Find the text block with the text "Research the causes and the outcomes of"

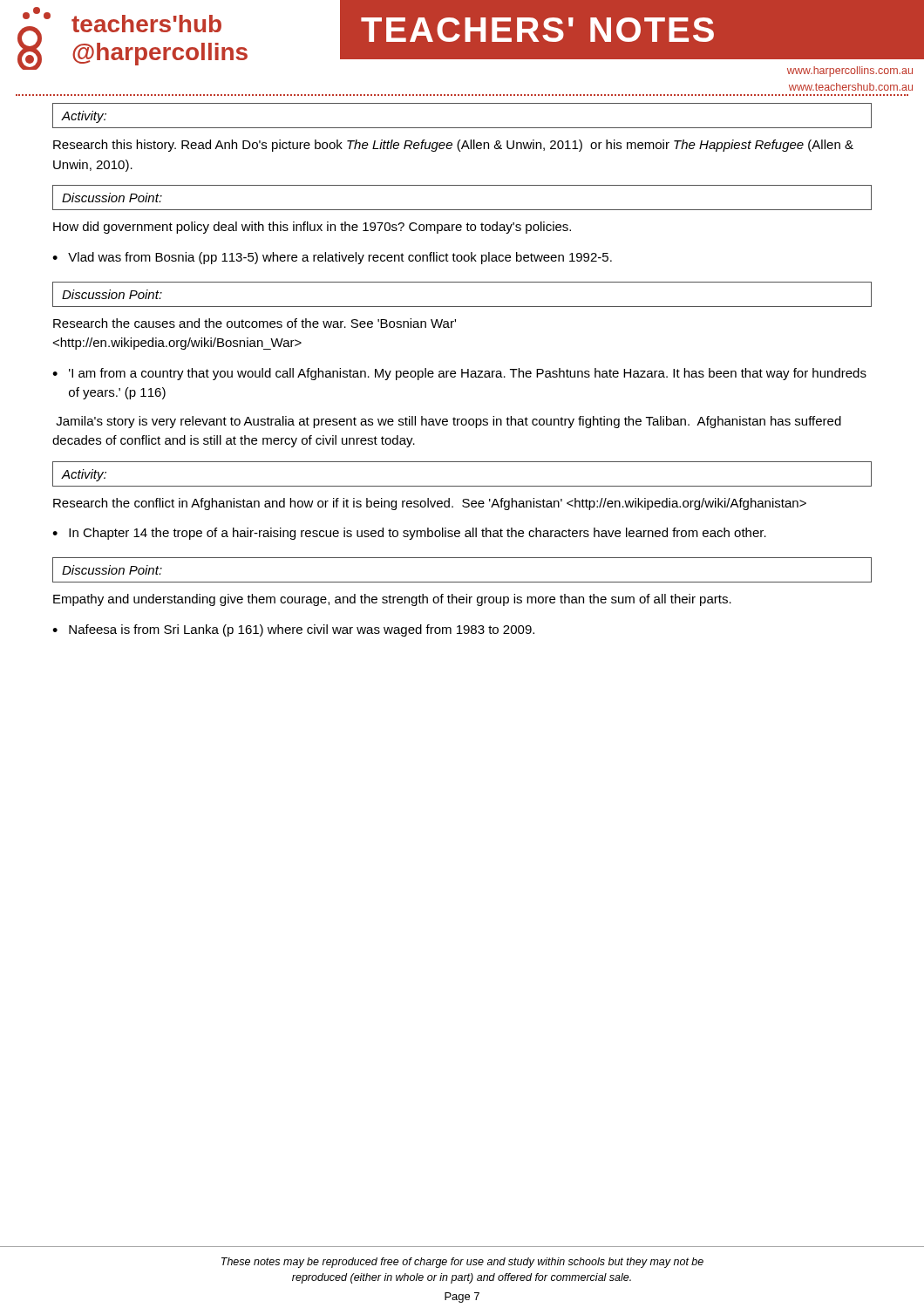click(254, 333)
